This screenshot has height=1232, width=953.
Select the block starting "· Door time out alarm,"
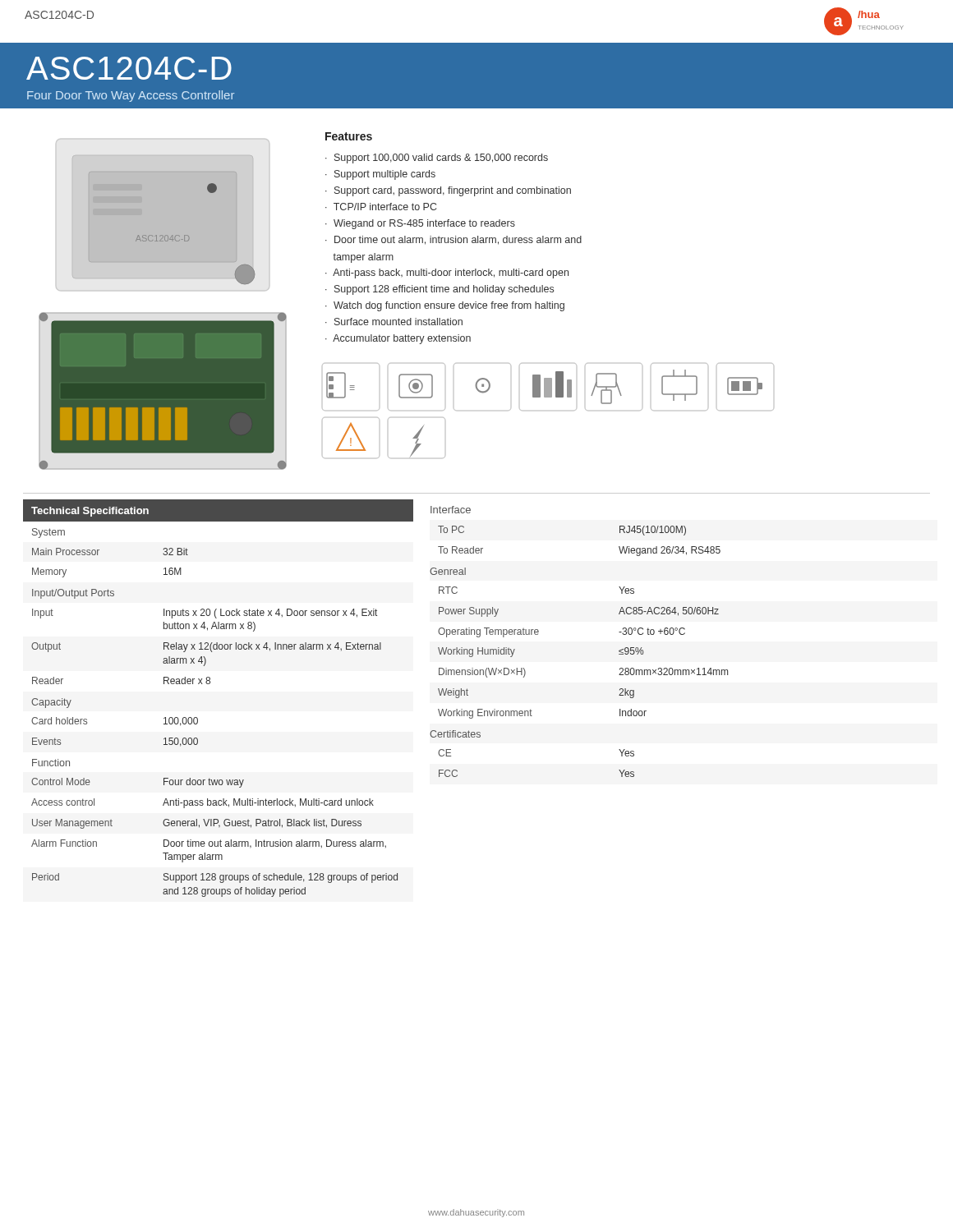(x=453, y=248)
